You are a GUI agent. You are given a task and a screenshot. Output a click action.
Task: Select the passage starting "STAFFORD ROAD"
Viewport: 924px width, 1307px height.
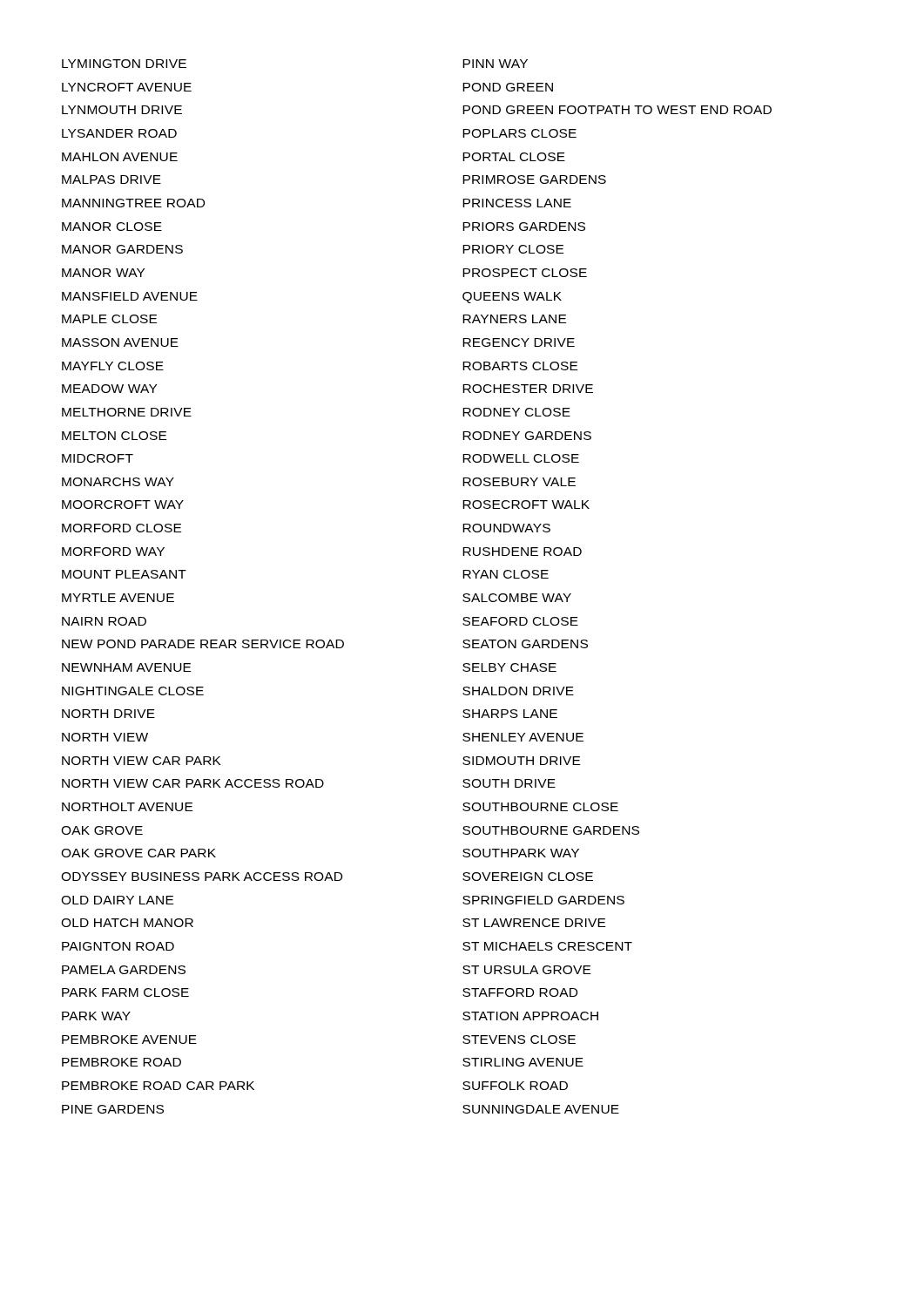point(520,992)
